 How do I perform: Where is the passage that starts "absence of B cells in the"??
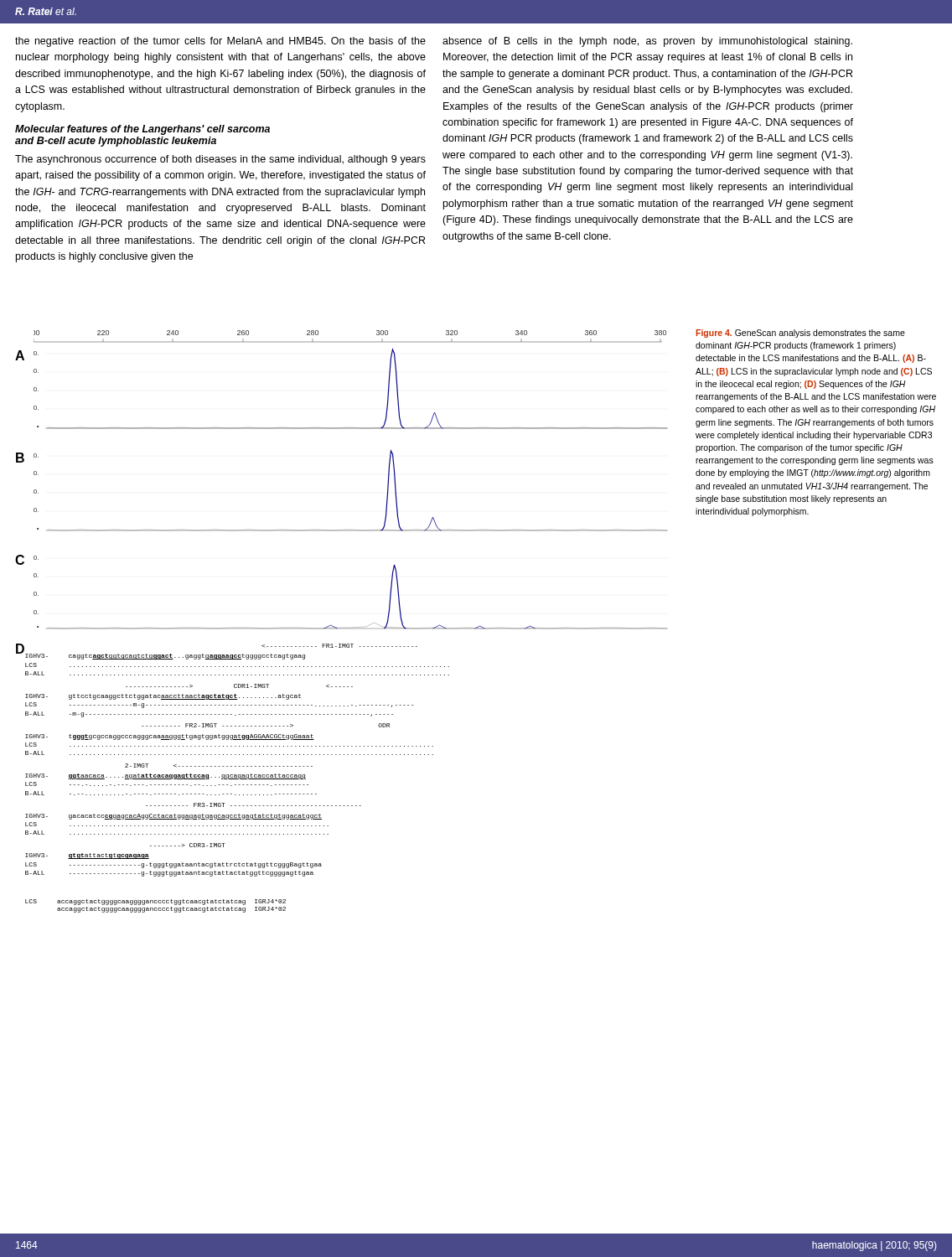[x=648, y=138]
